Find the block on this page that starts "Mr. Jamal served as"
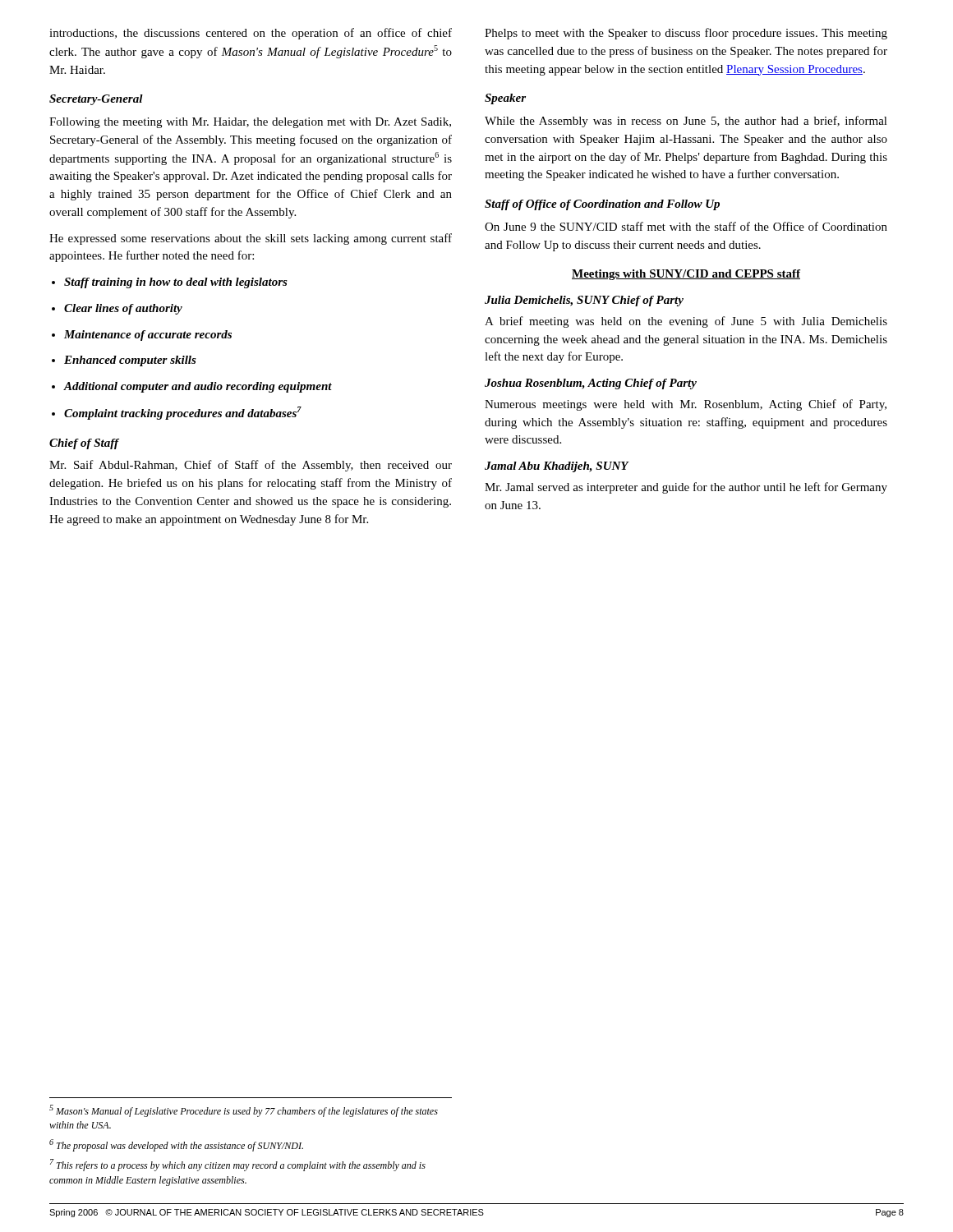 click(x=686, y=496)
